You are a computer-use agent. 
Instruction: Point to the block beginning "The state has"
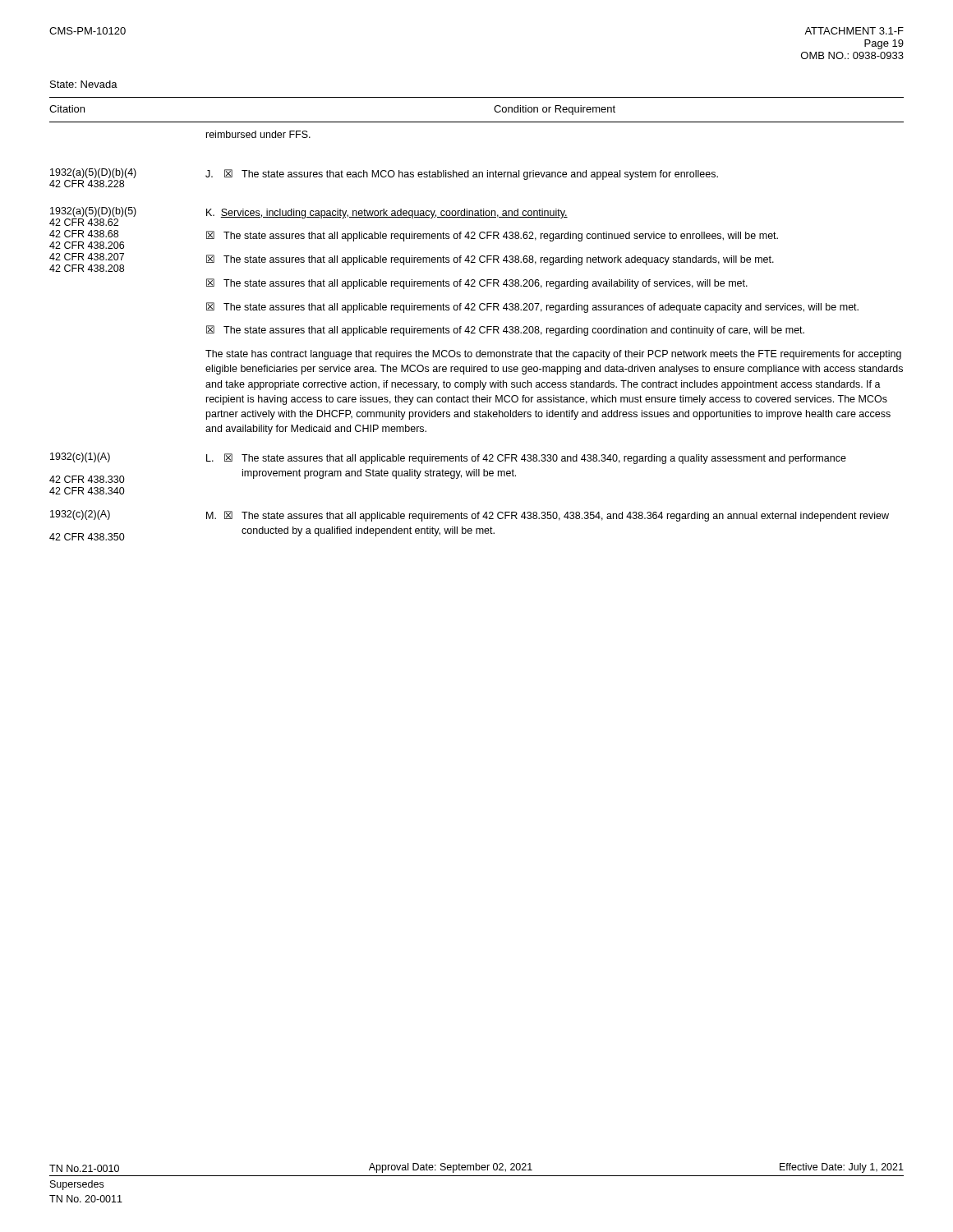[554, 391]
